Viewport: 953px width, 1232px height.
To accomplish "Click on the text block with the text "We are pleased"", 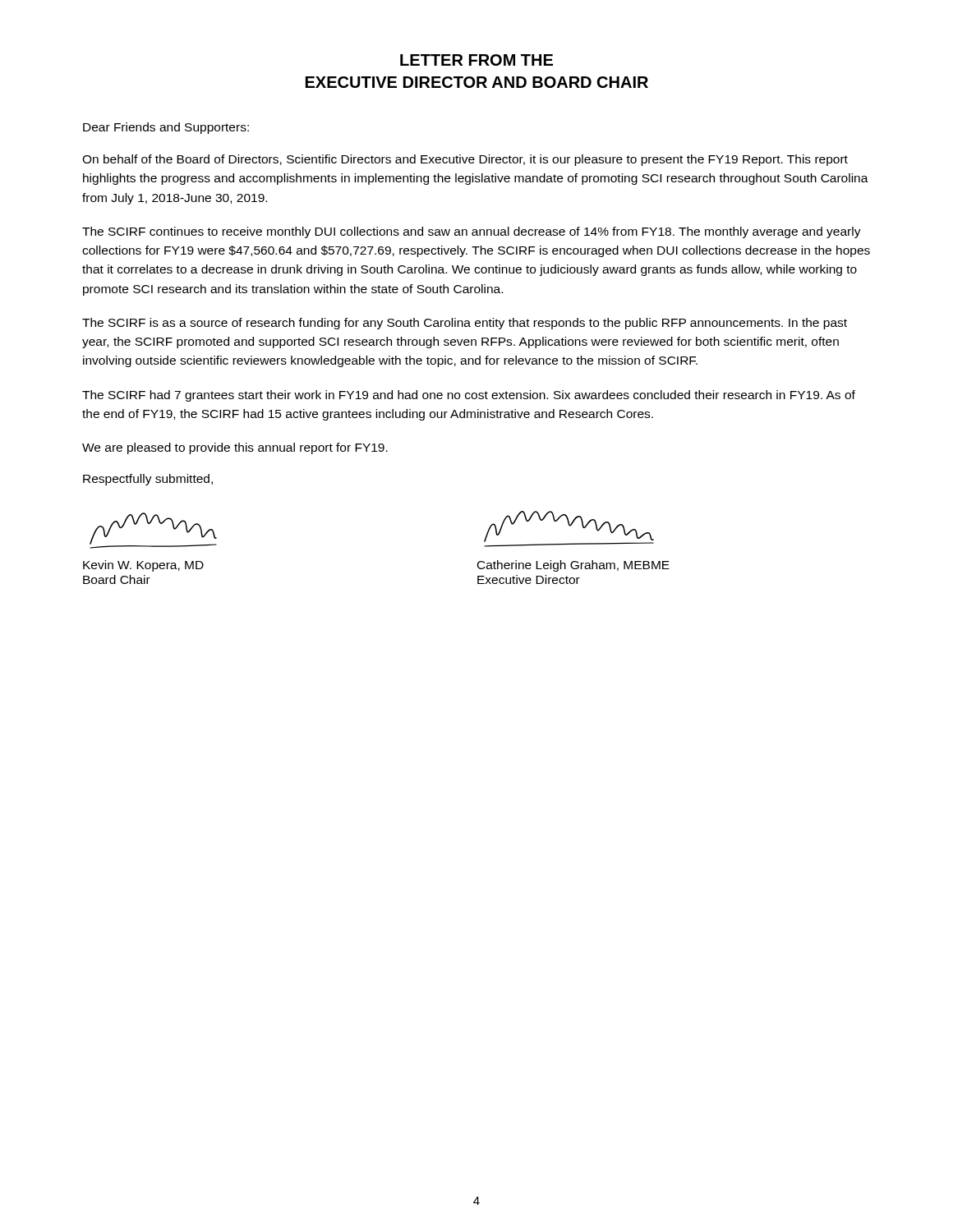I will pos(235,447).
